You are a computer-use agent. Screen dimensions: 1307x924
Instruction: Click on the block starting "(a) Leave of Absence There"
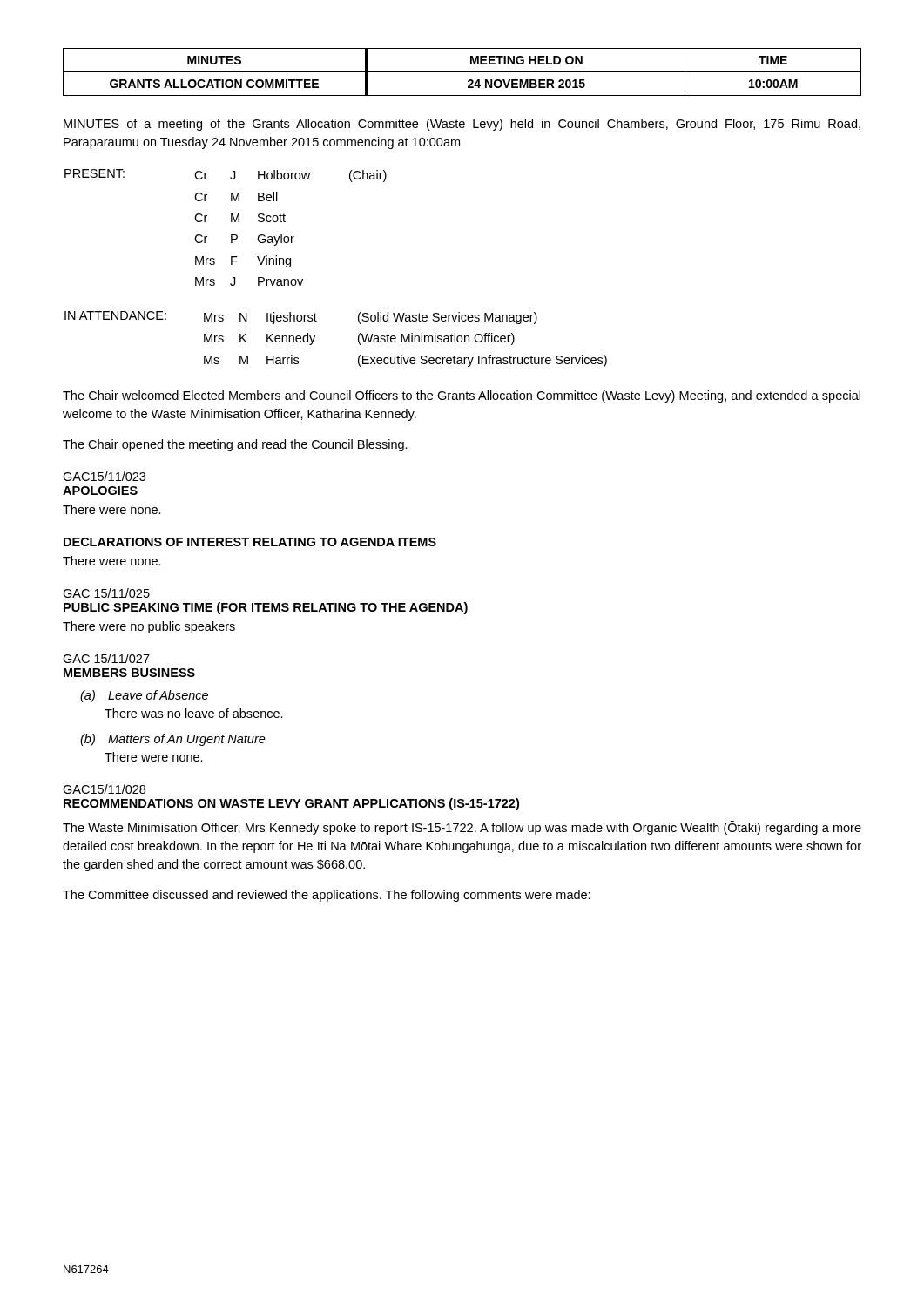[182, 705]
